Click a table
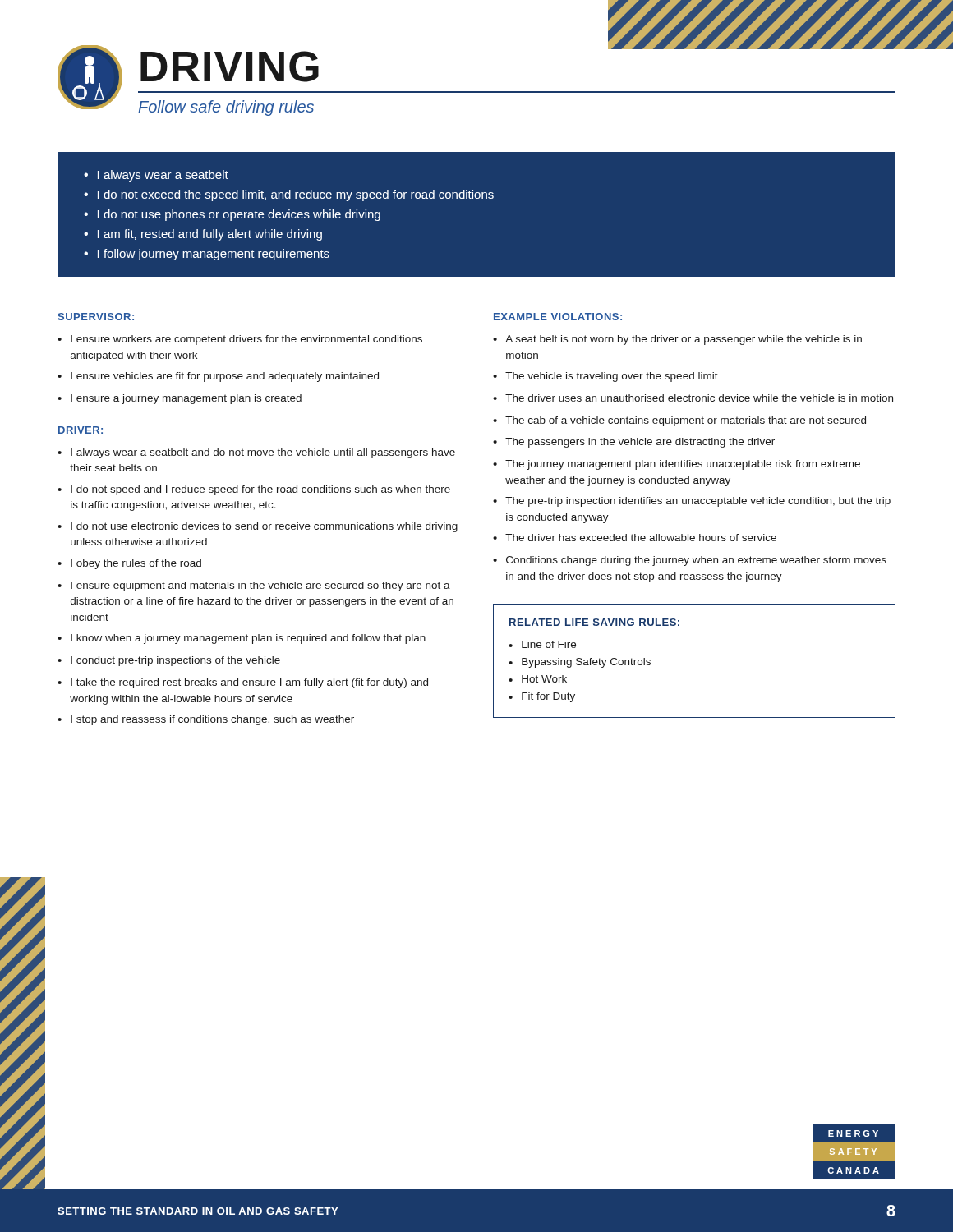Image resolution: width=953 pixels, height=1232 pixels. point(694,661)
